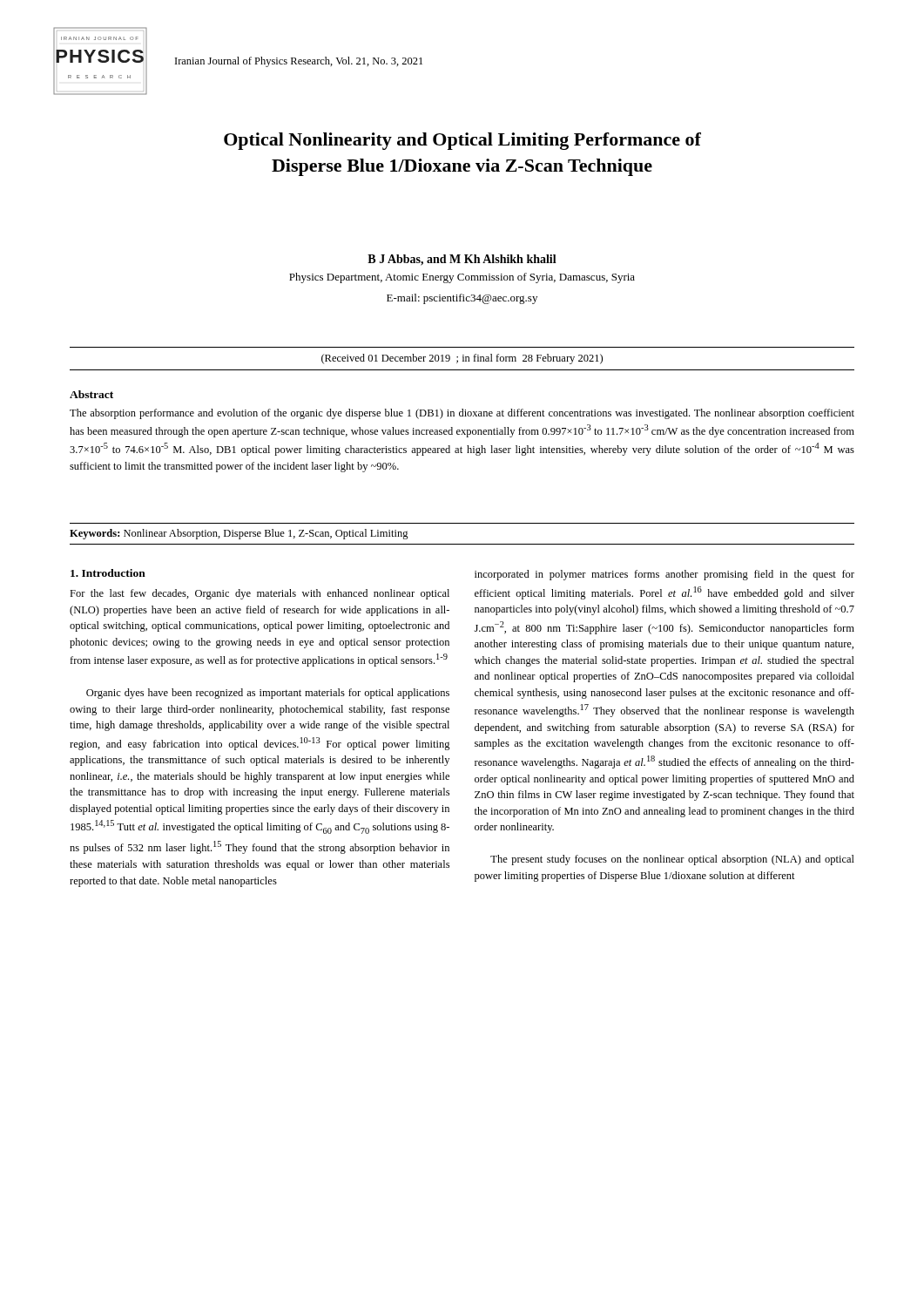
Task: Find the logo
Action: tap(100, 61)
